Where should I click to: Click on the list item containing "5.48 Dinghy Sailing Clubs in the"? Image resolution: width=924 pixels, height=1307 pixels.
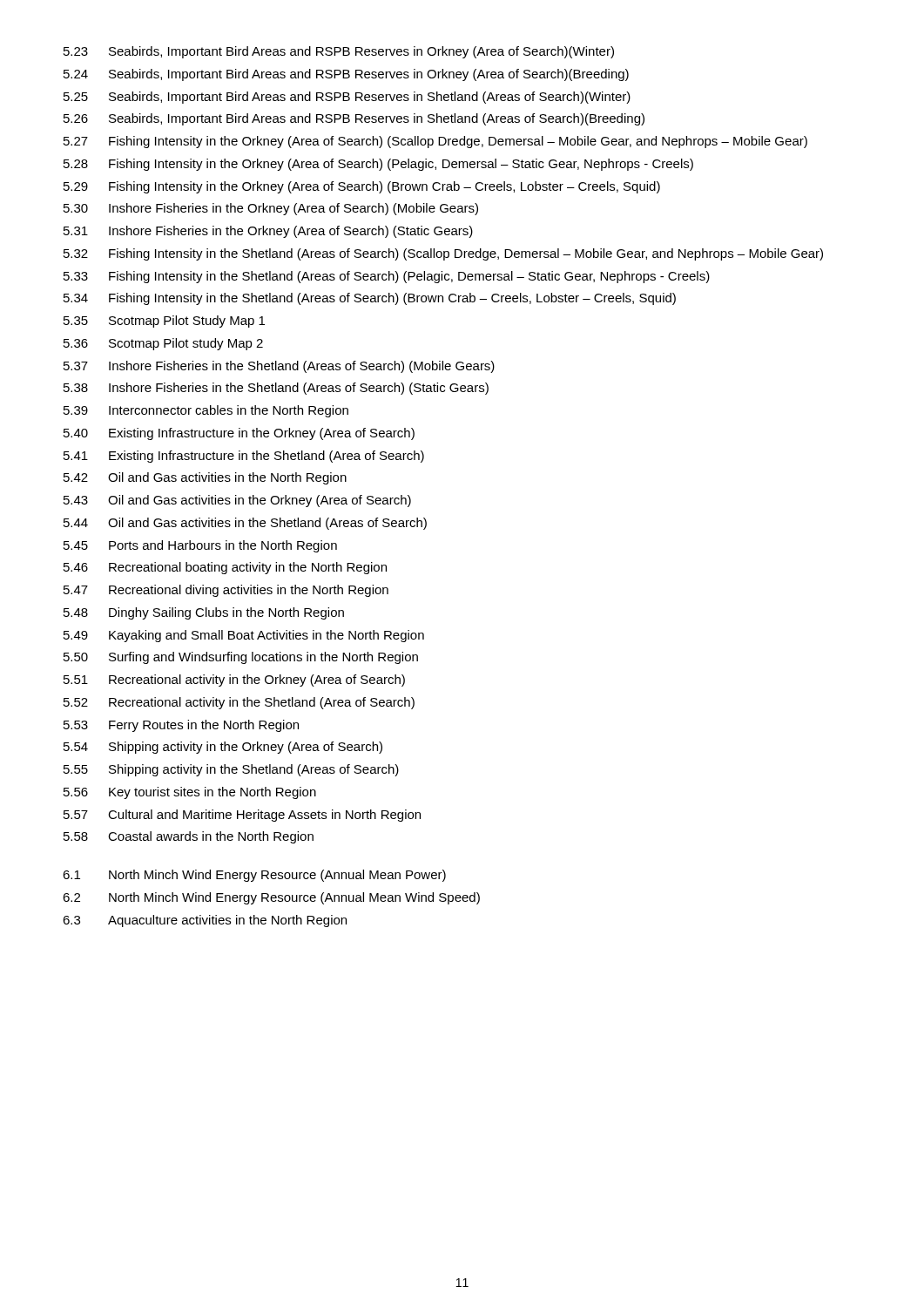(204, 613)
